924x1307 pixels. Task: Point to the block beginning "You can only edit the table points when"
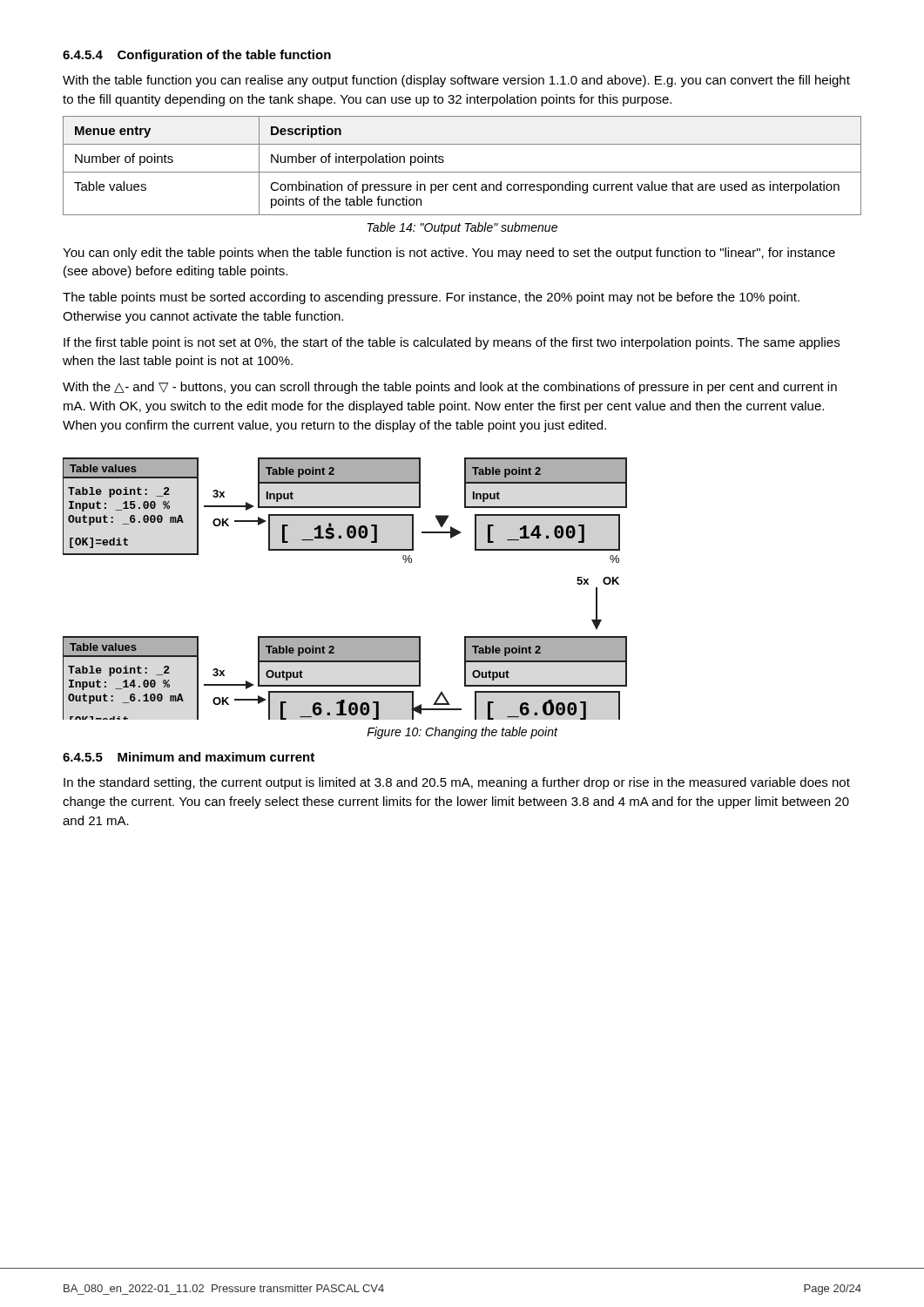pos(449,261)
